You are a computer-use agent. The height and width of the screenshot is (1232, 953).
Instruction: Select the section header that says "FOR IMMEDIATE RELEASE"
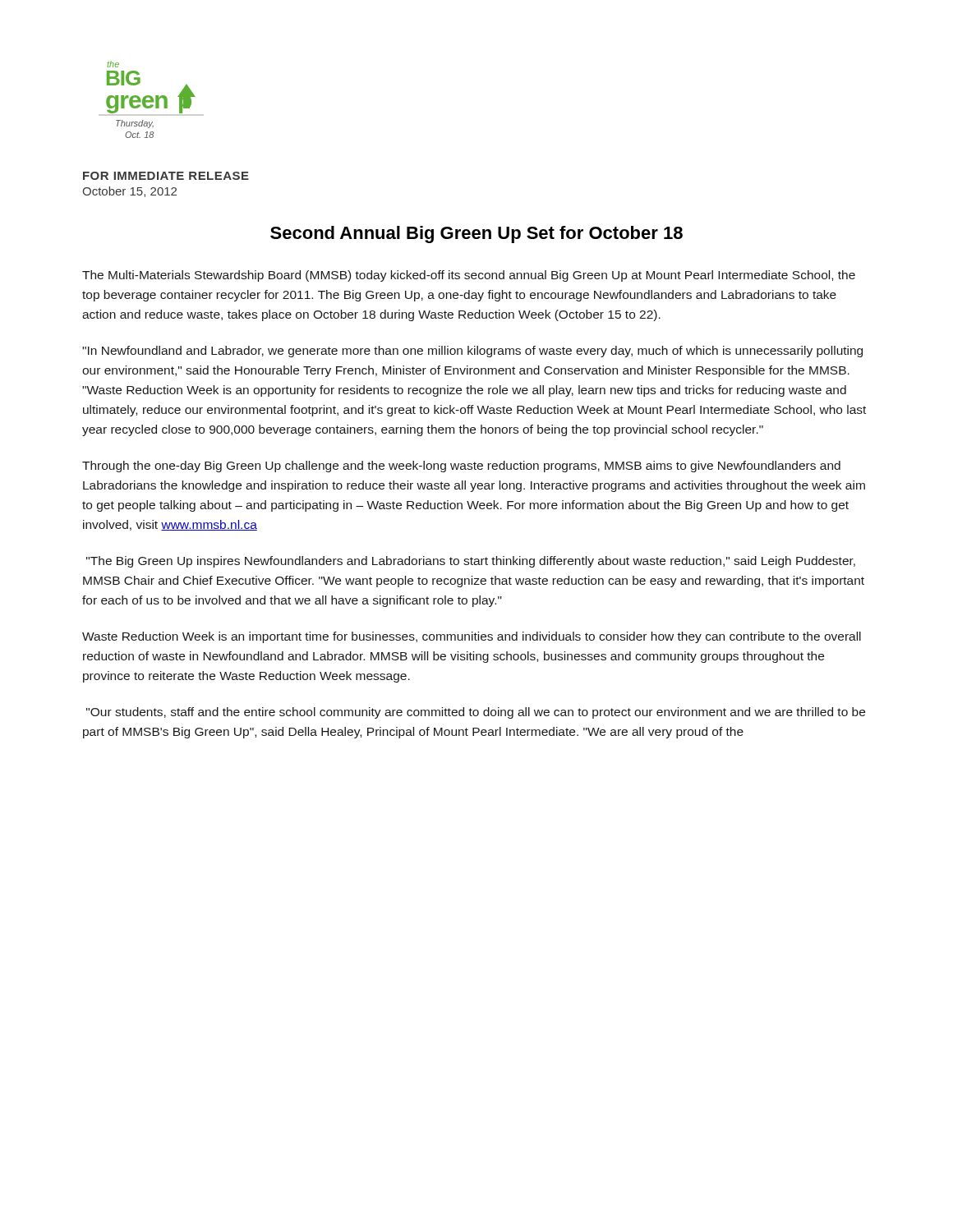[166, 175]
